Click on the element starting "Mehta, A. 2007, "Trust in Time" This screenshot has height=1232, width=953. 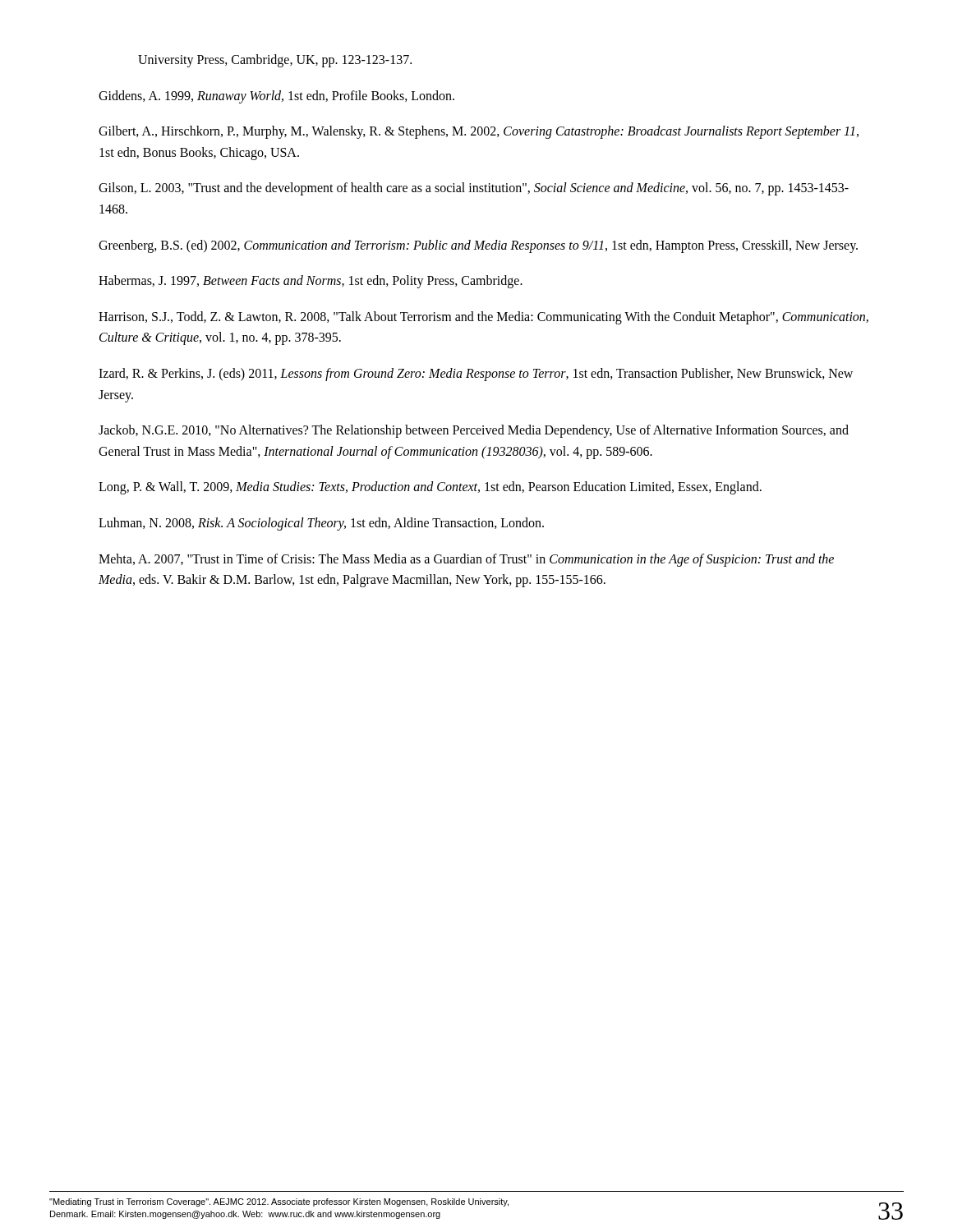click(466, 569)
